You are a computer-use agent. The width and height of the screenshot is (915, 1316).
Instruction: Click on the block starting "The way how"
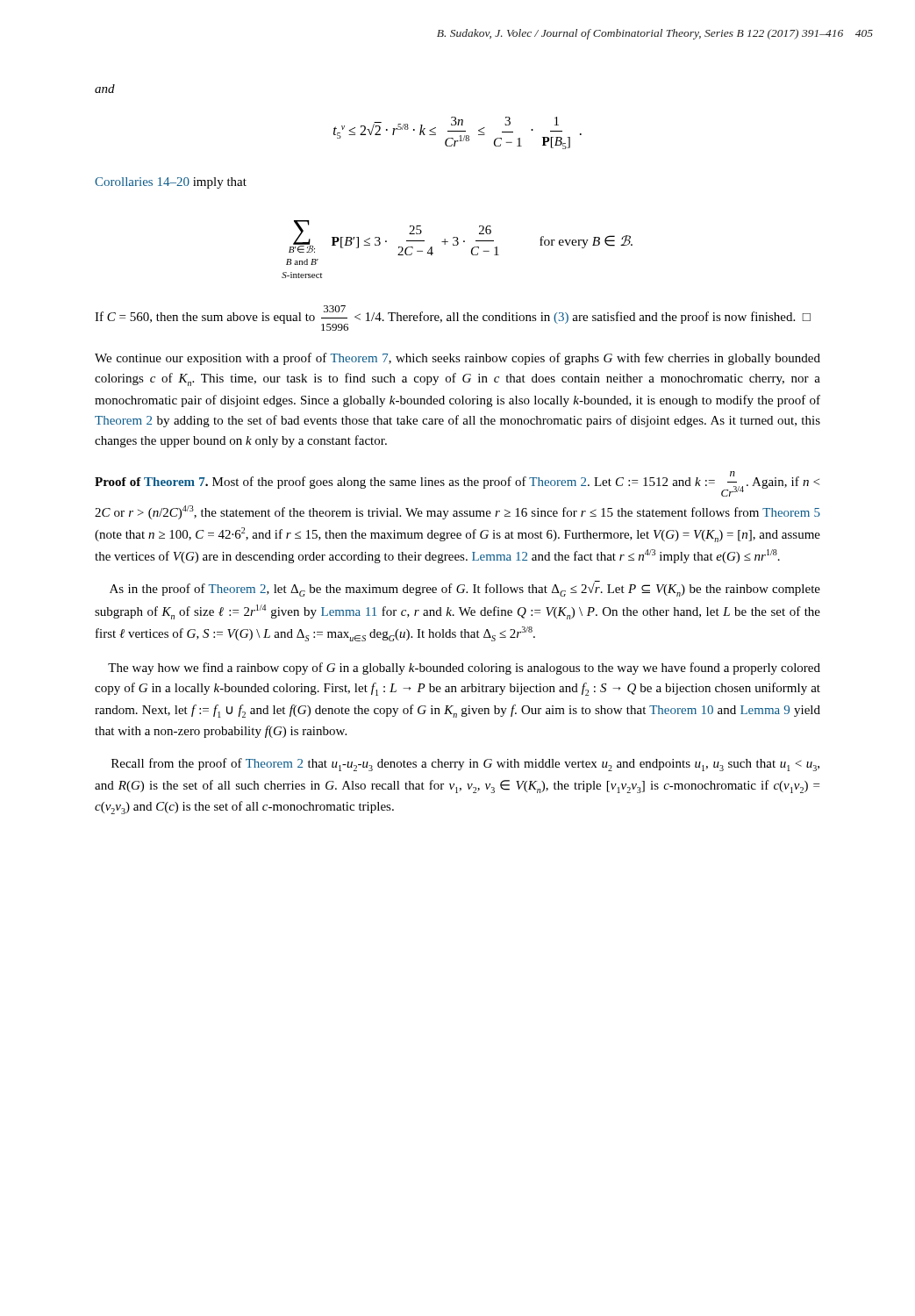pos(458,699)
